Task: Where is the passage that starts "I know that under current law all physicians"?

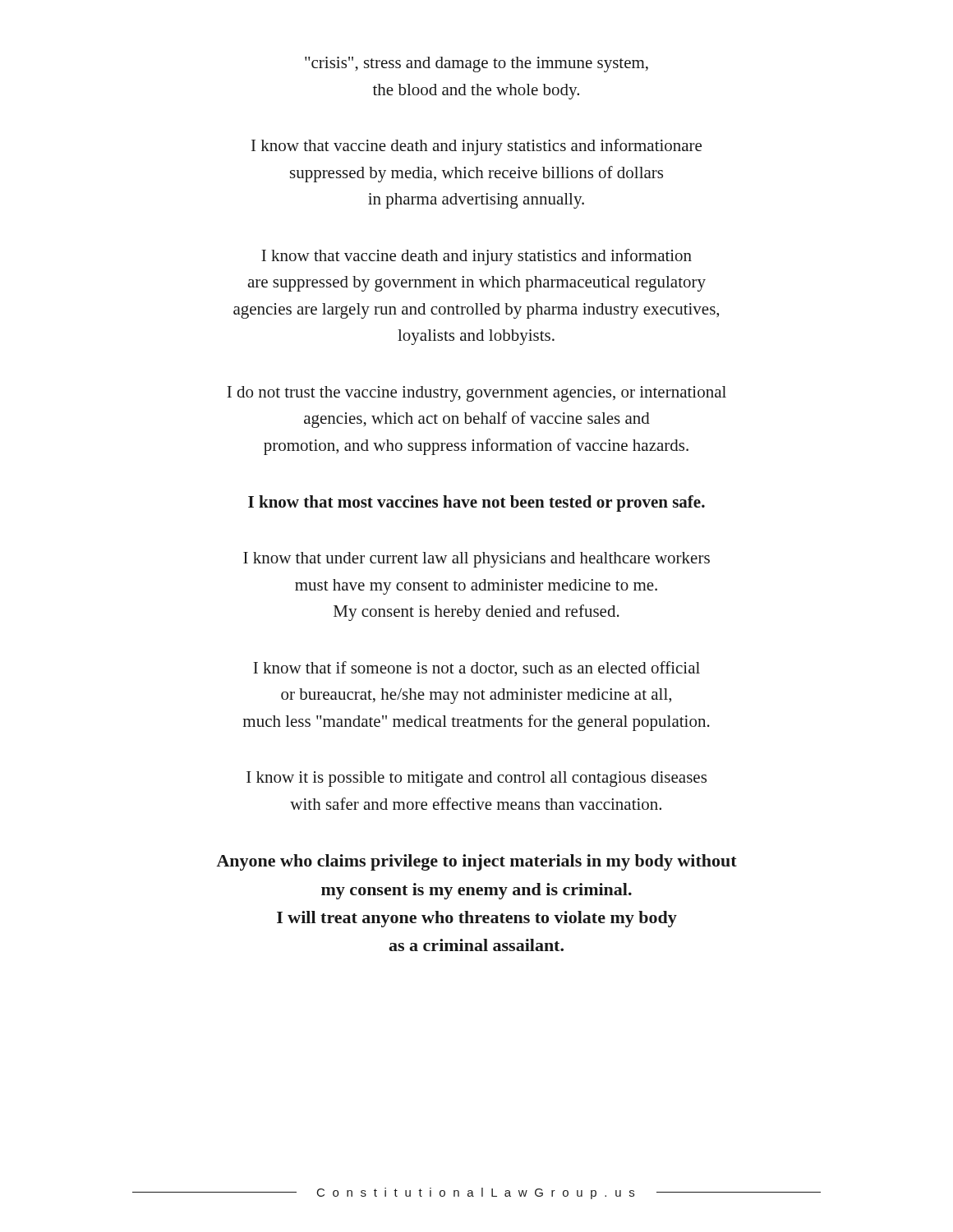Action: pyautogui.click(x=476, y=584)
